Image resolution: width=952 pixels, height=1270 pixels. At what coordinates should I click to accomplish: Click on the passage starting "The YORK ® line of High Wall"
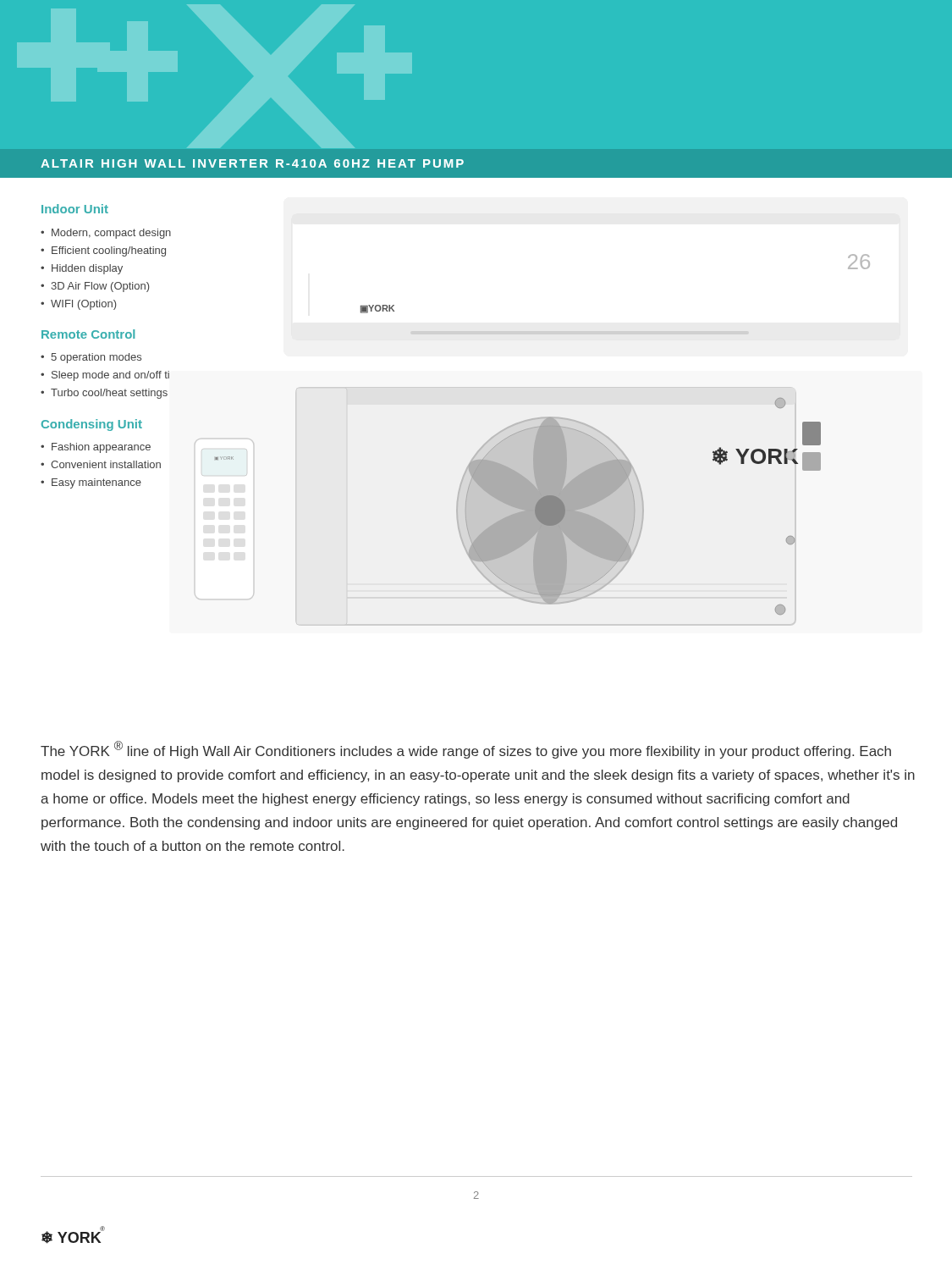478,797
